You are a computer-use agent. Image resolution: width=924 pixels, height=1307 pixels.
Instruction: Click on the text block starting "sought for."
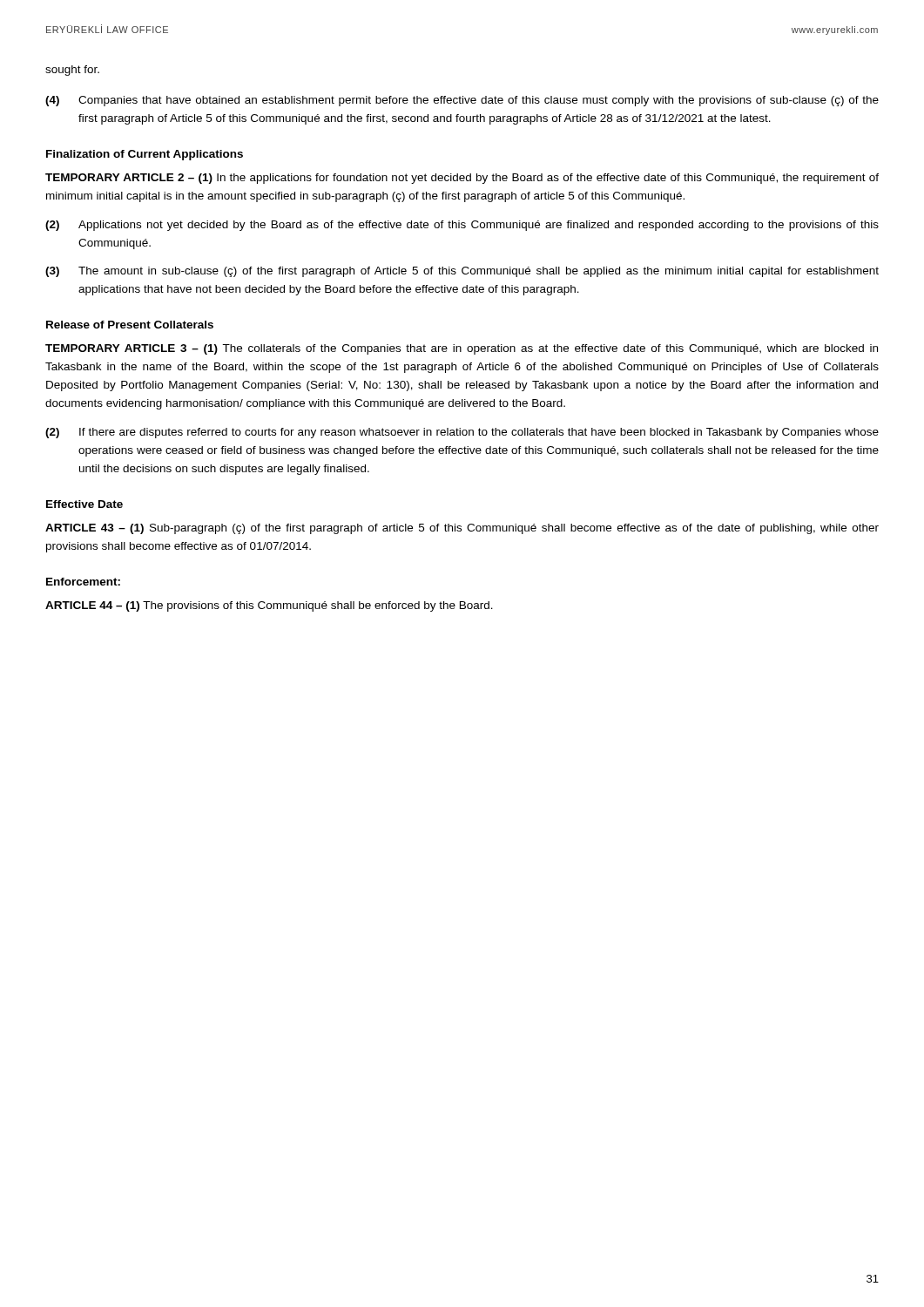coord(73,69)
